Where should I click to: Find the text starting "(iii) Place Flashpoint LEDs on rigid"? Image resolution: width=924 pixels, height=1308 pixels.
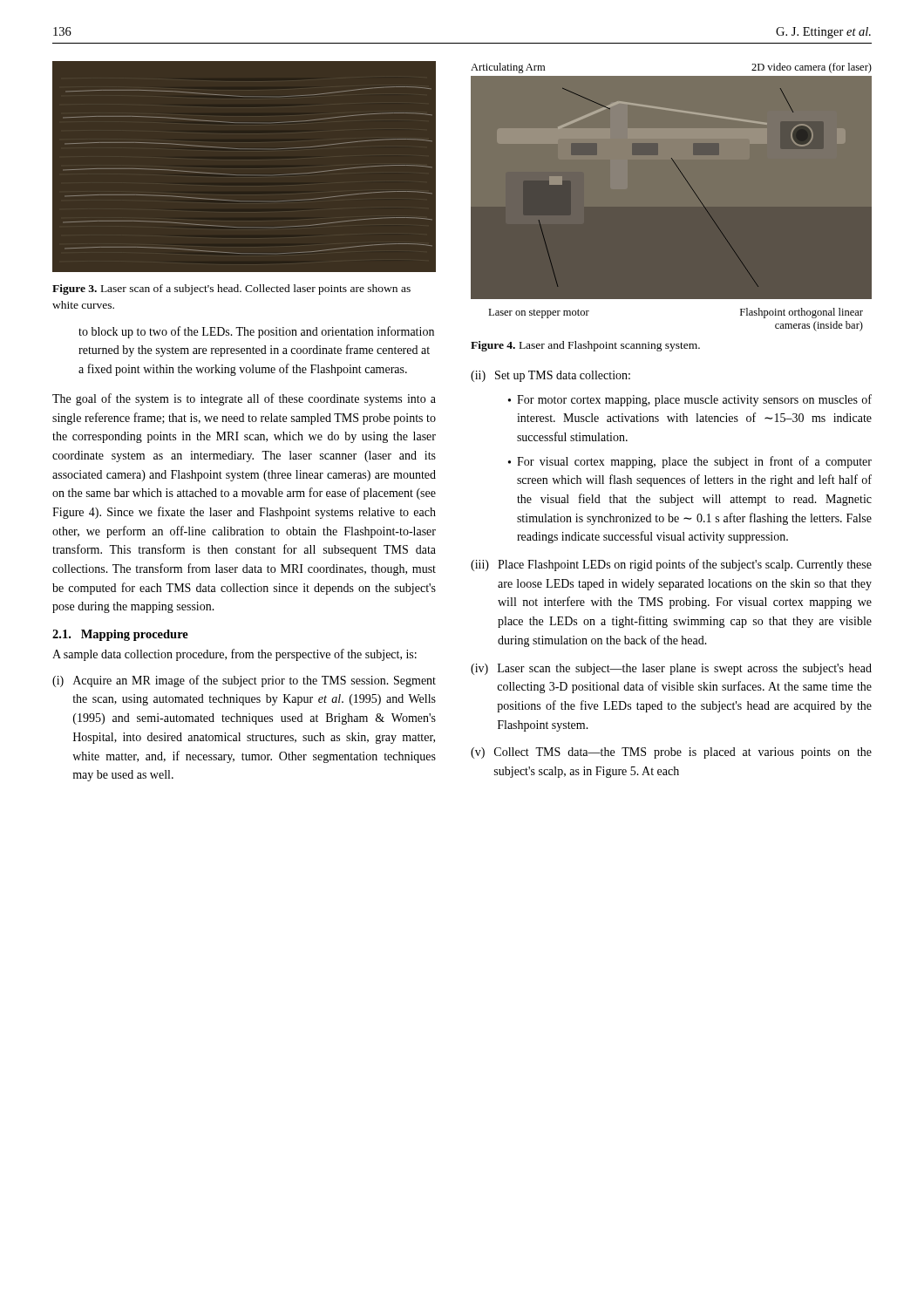point(671,603)
